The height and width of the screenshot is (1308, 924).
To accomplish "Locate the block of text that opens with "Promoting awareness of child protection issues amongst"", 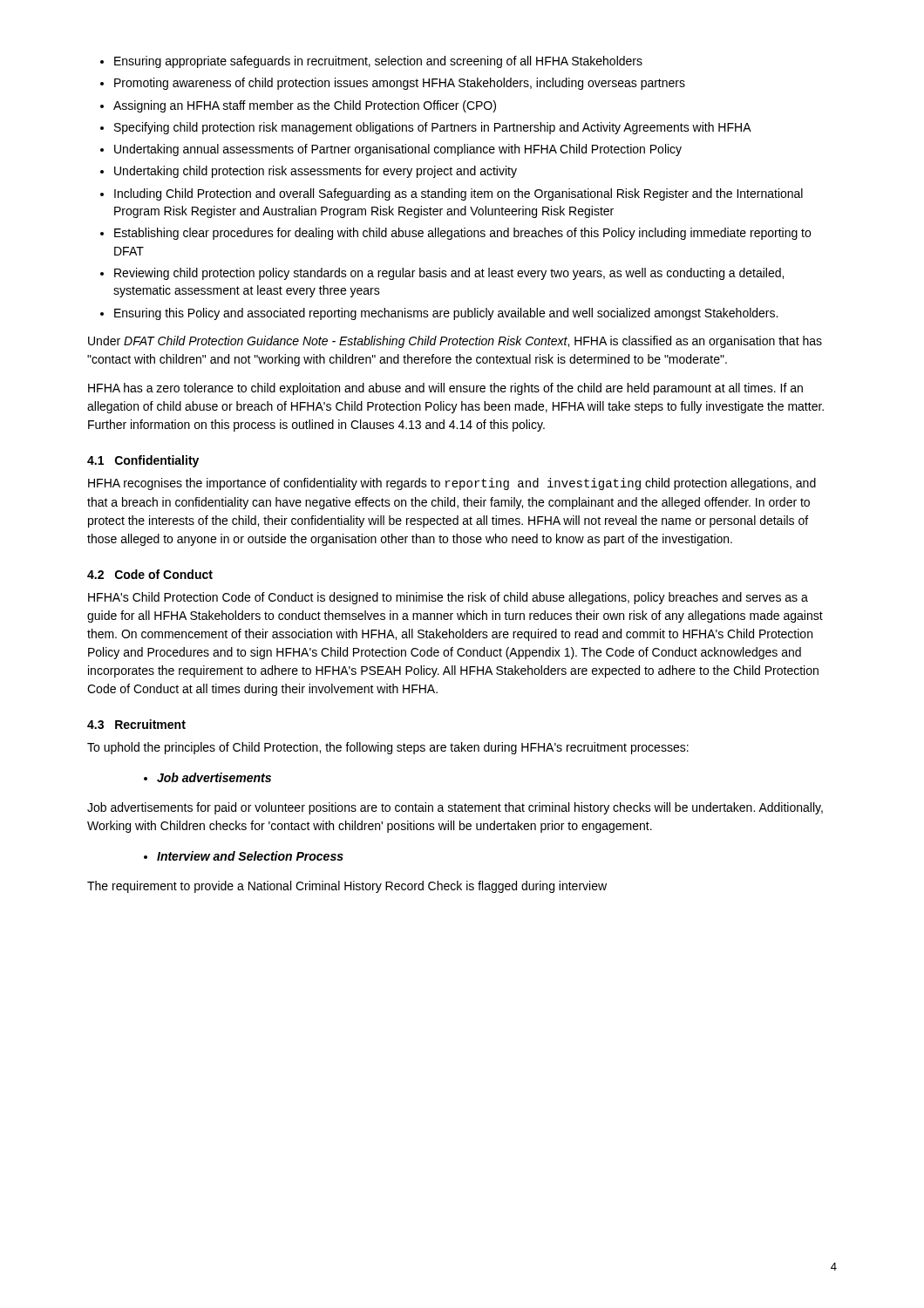I will (x=475, y=83).
